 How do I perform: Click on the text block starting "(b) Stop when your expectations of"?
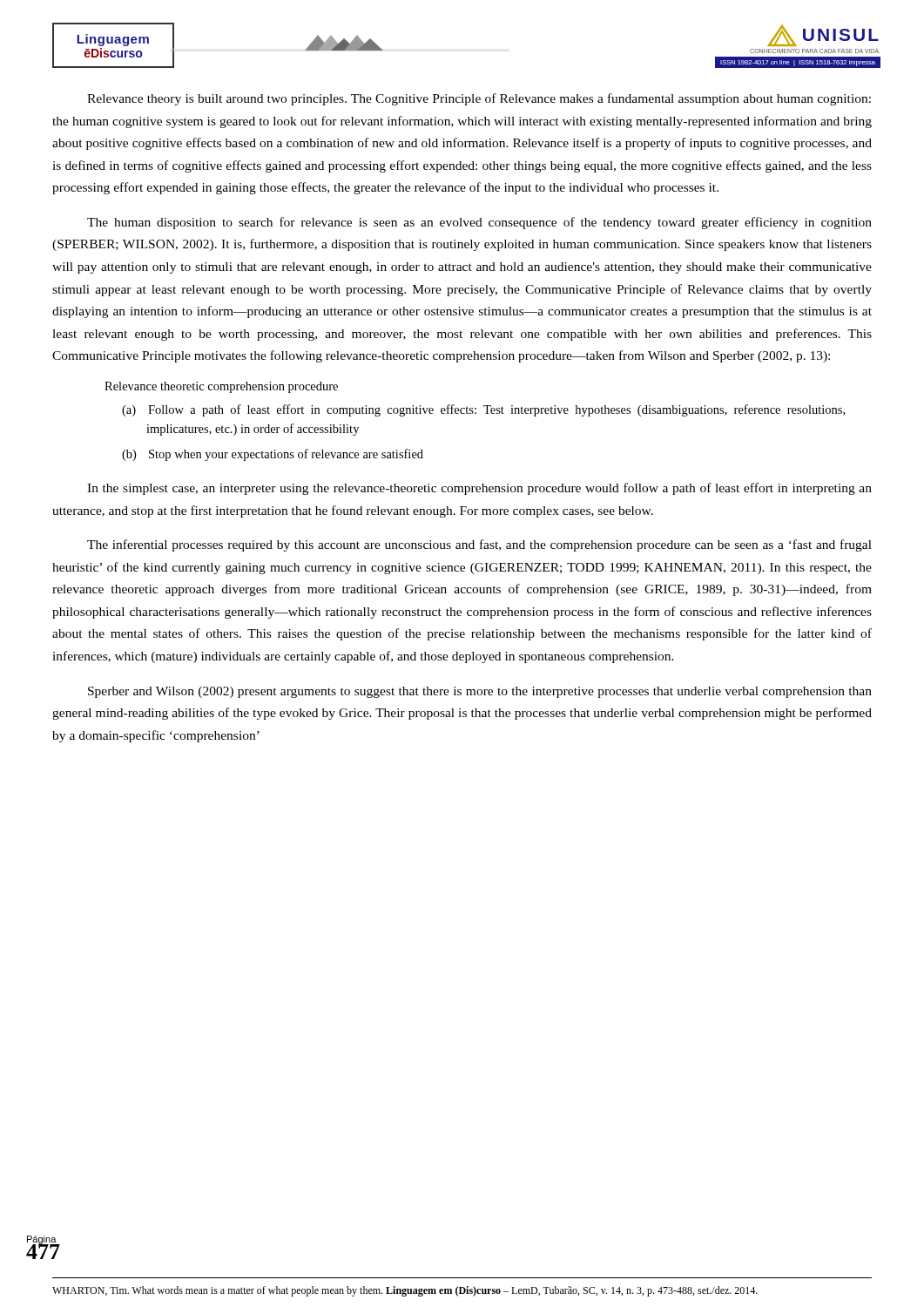point(273,455)
